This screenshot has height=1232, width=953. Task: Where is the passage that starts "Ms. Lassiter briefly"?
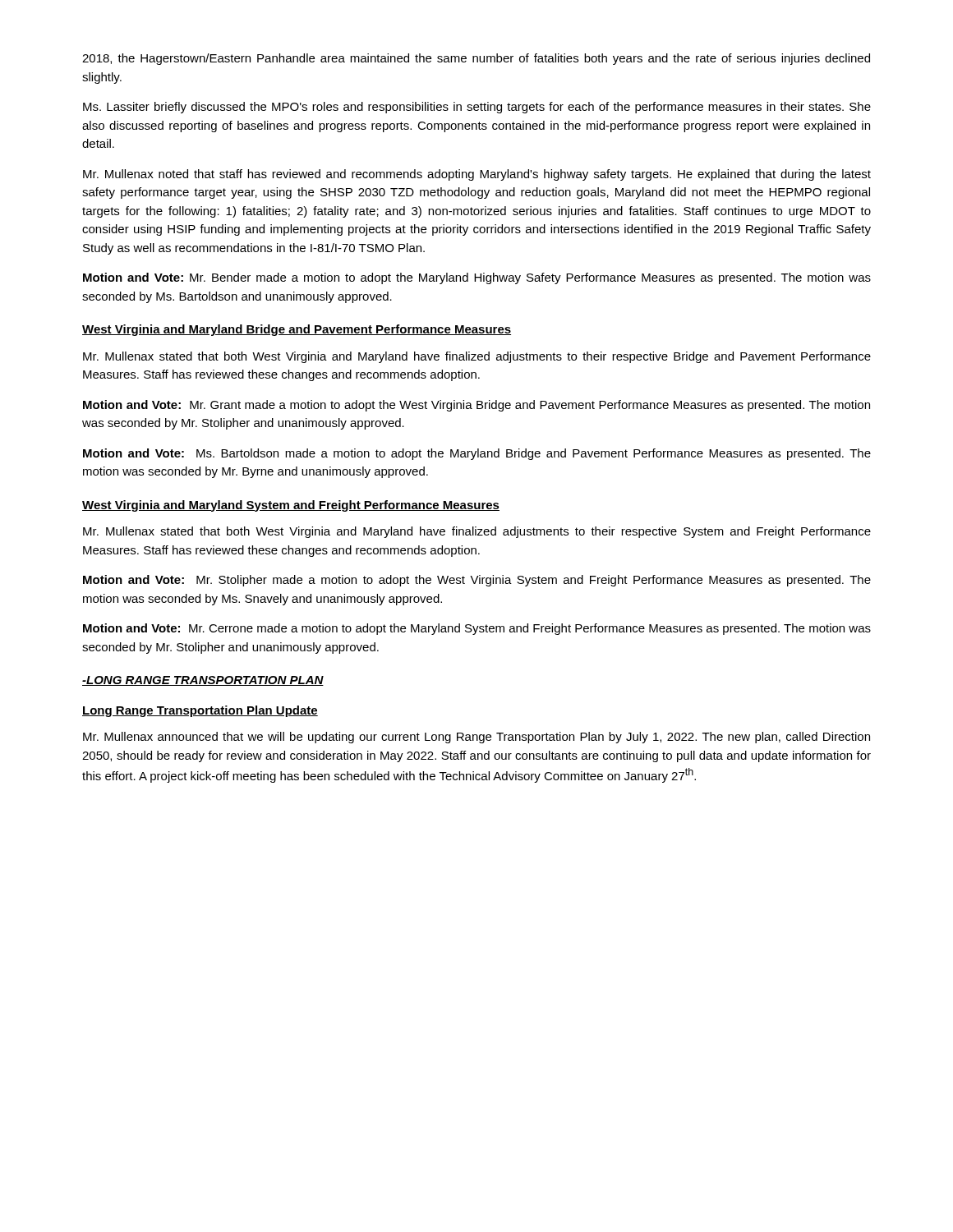point(476,125)
